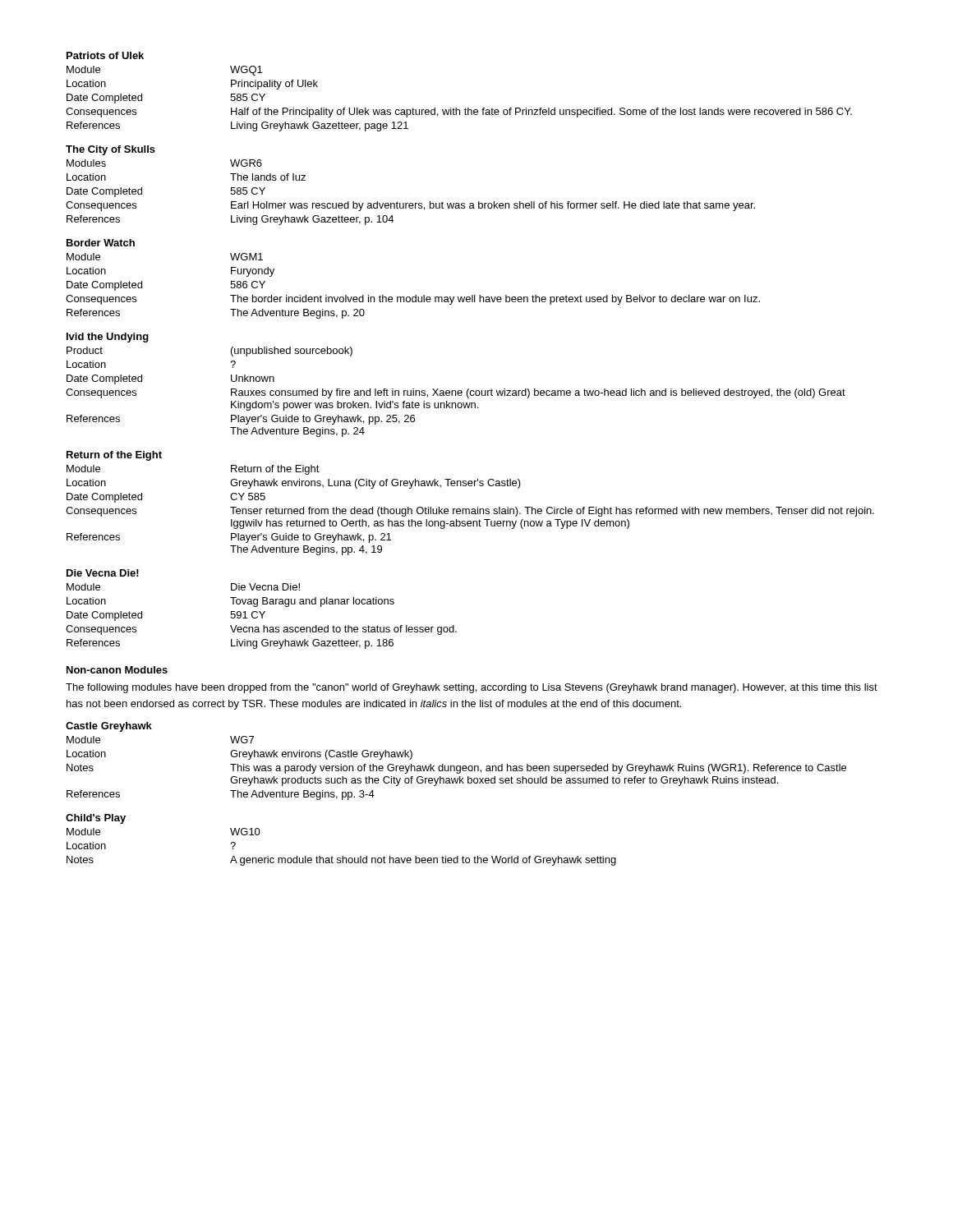Find the block starting "Ivid the Undying"
The width and height of the screenshot is (953, 1232).
coord(107,336)
